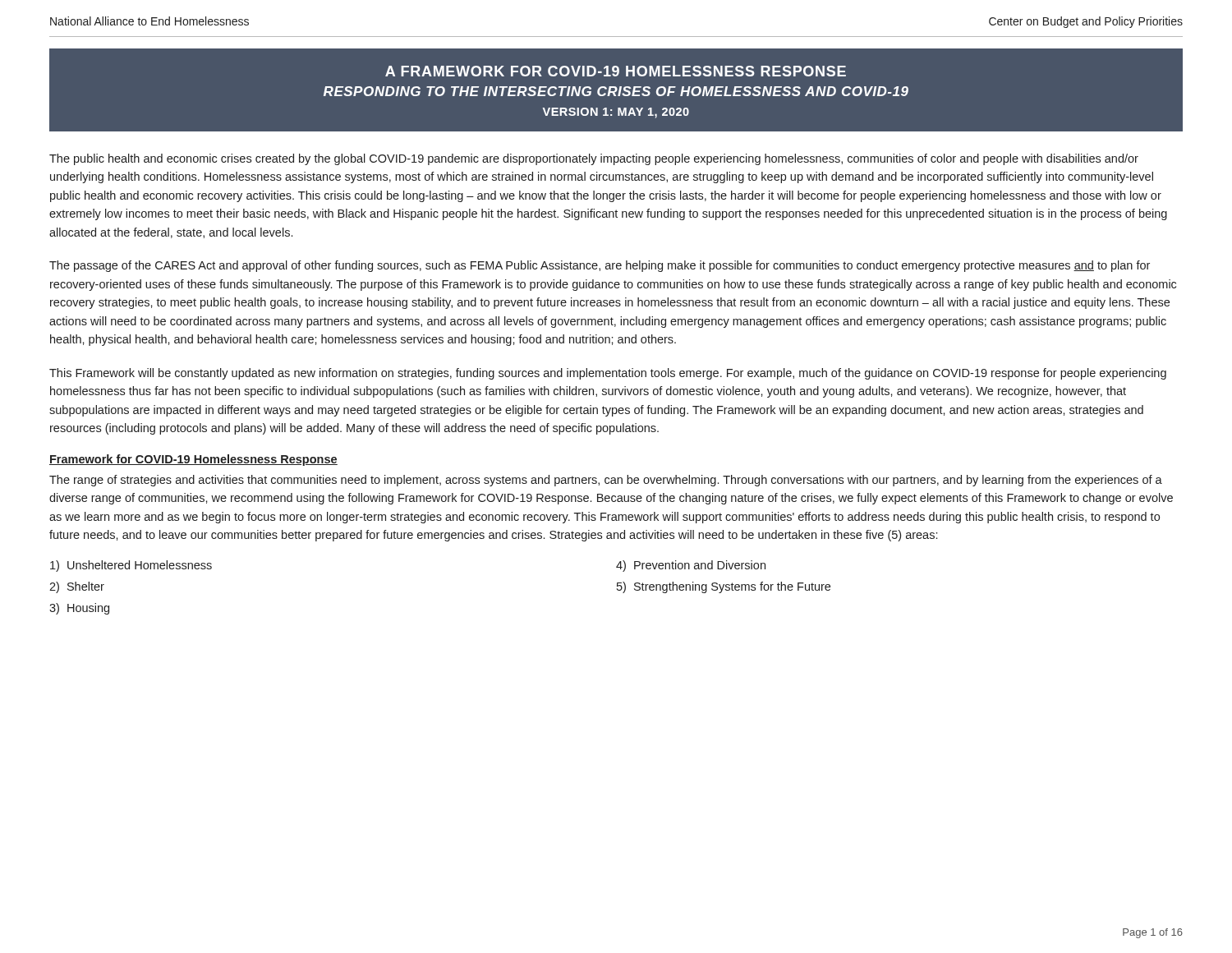Find the text block that says "The range of strategies"
This screenshot has width=1232, height=953.
(611, 507)
